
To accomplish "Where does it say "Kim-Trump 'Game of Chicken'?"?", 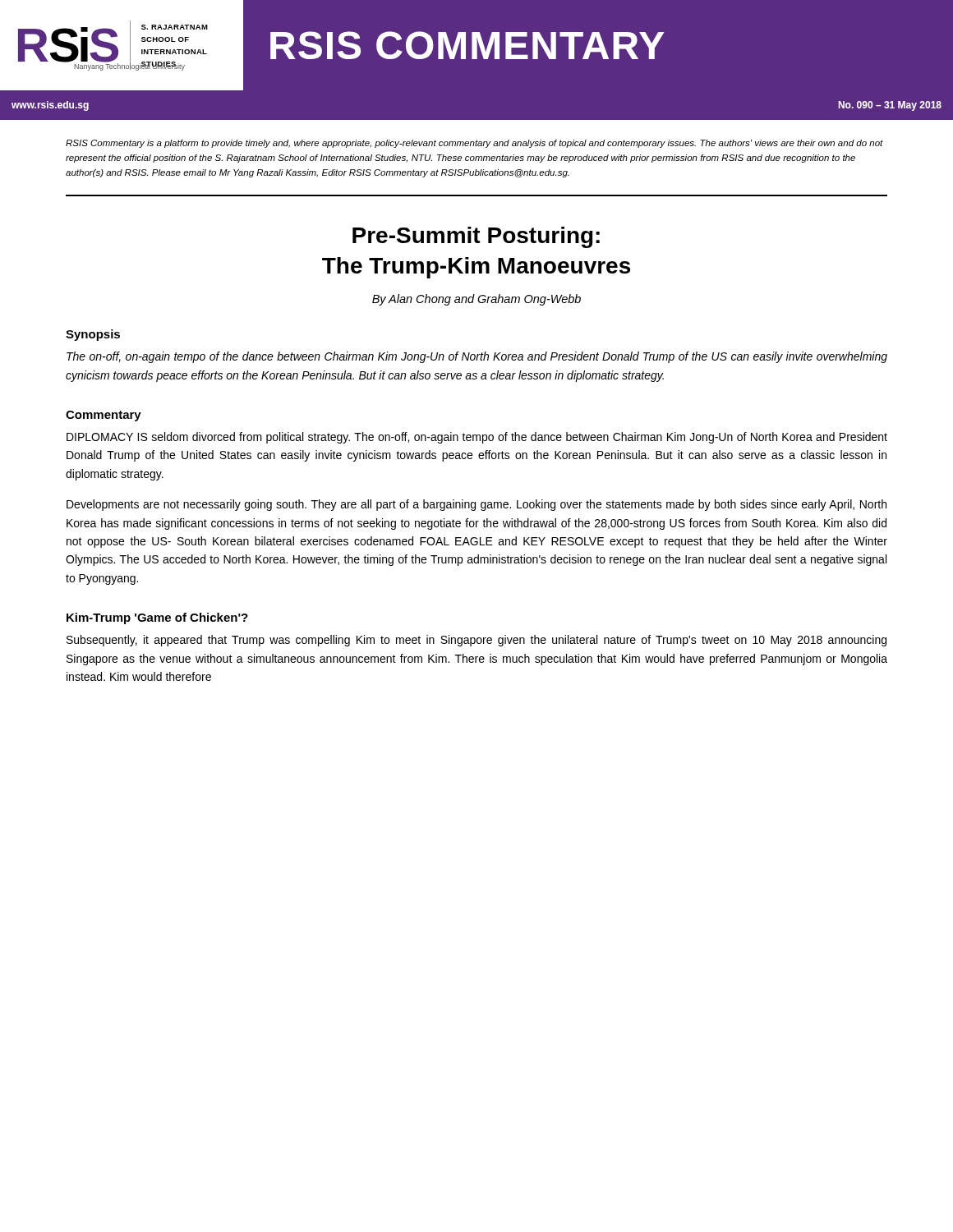I will click(157, 617).
